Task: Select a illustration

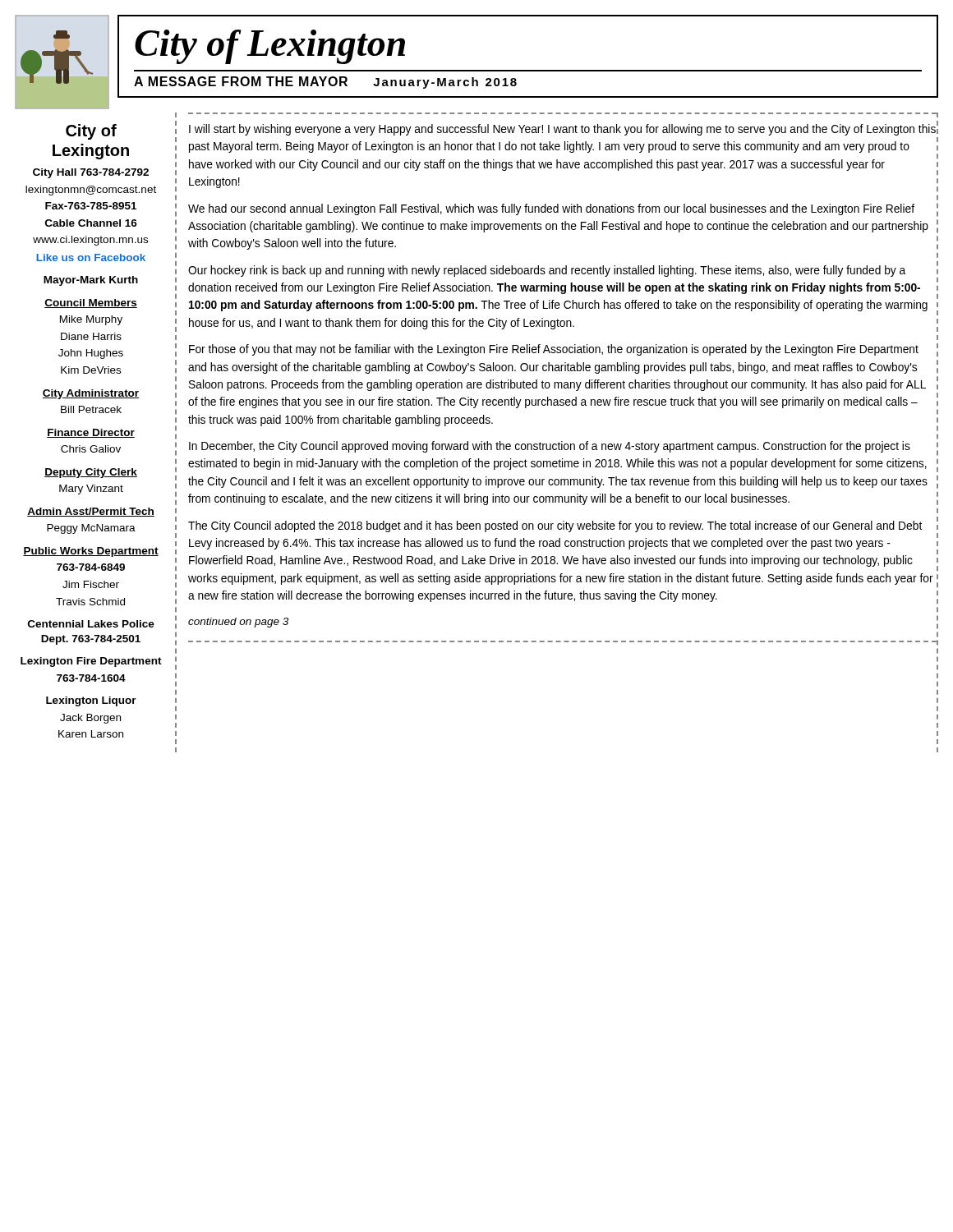Action: coord(62,64)
